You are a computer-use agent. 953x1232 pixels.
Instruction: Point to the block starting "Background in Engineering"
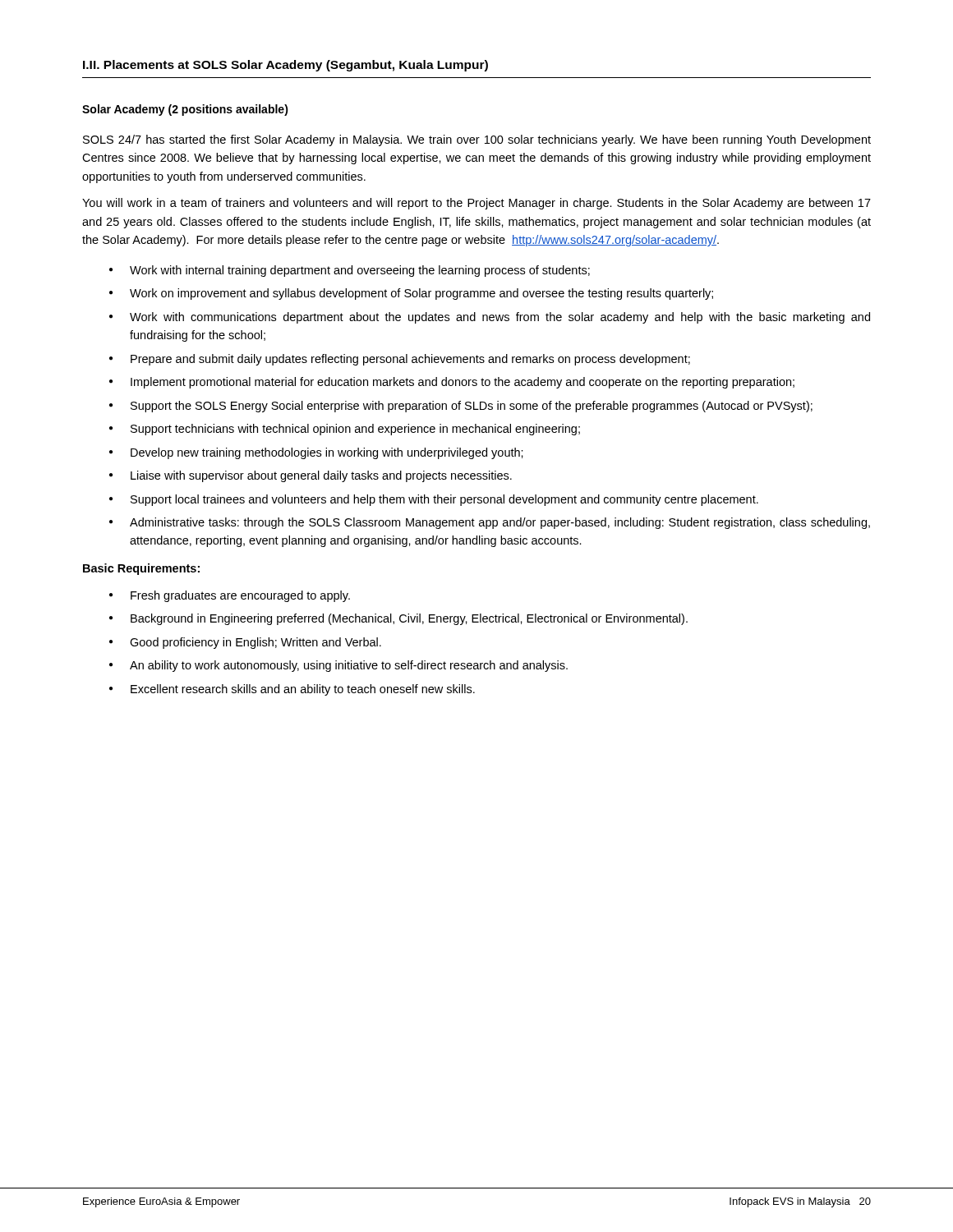click(x=409, y=619)
